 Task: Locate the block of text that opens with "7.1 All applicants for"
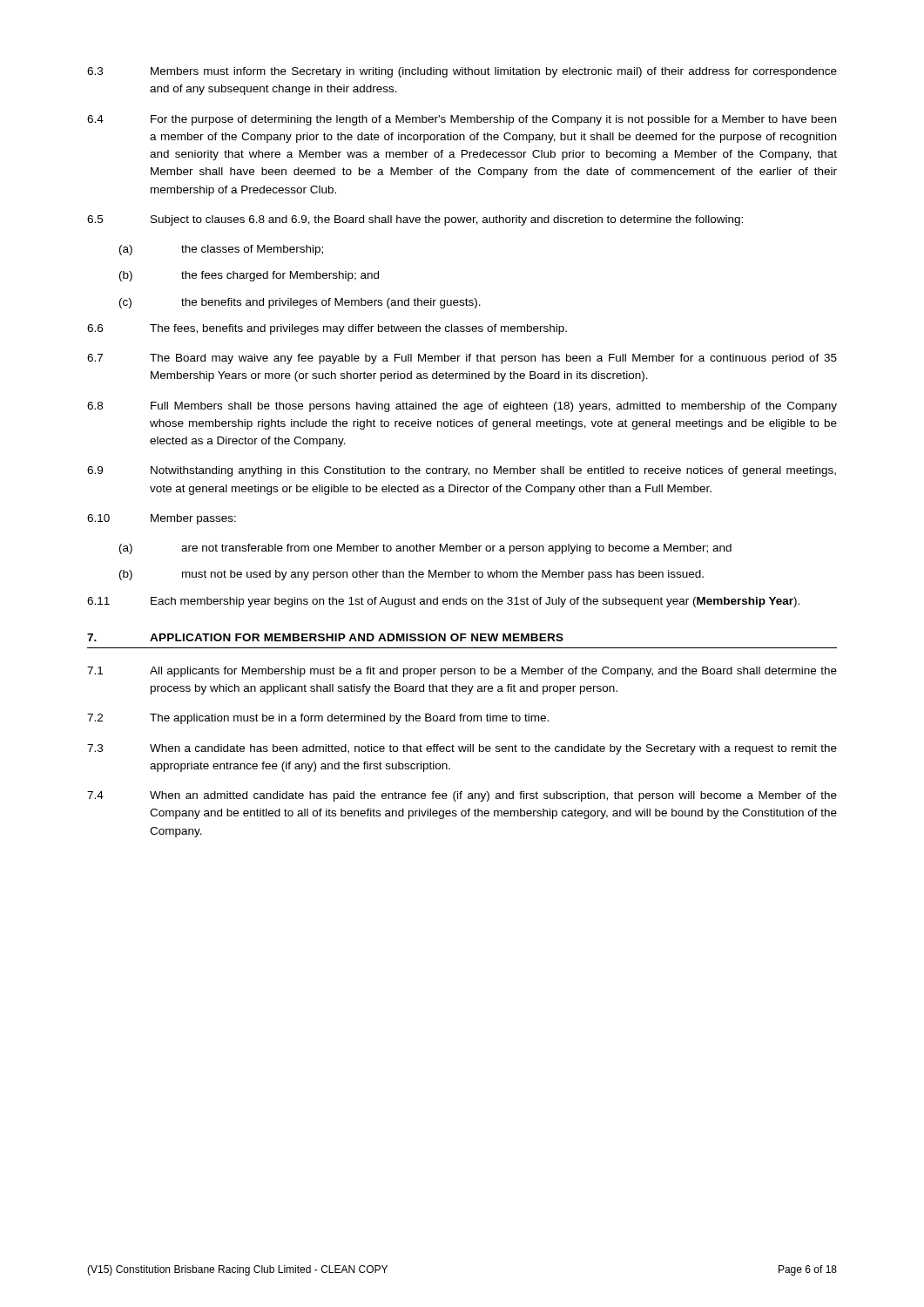pyautogui.click(x=462, y=680)
